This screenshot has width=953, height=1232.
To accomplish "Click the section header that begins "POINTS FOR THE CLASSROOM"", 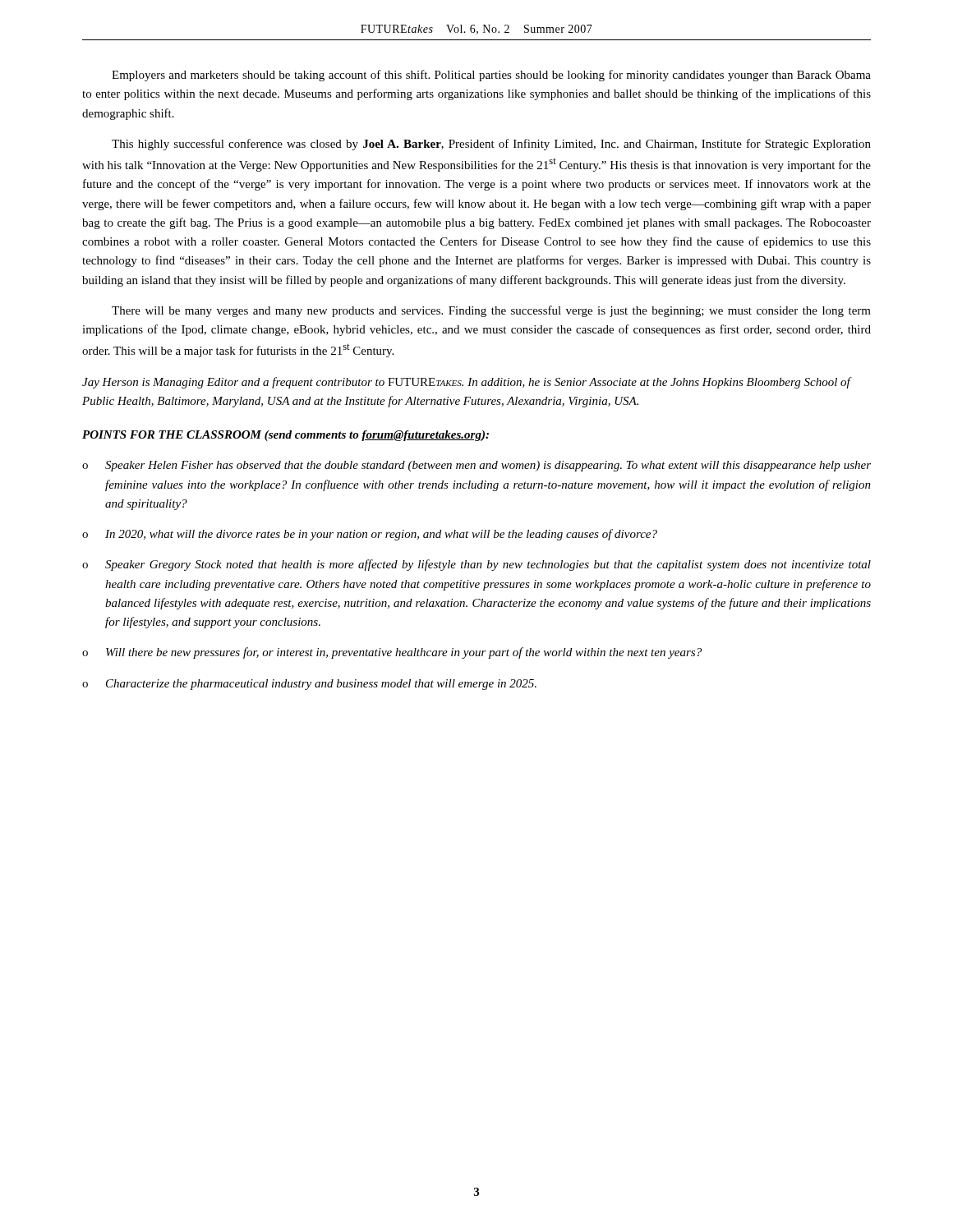I will [476, 435].
